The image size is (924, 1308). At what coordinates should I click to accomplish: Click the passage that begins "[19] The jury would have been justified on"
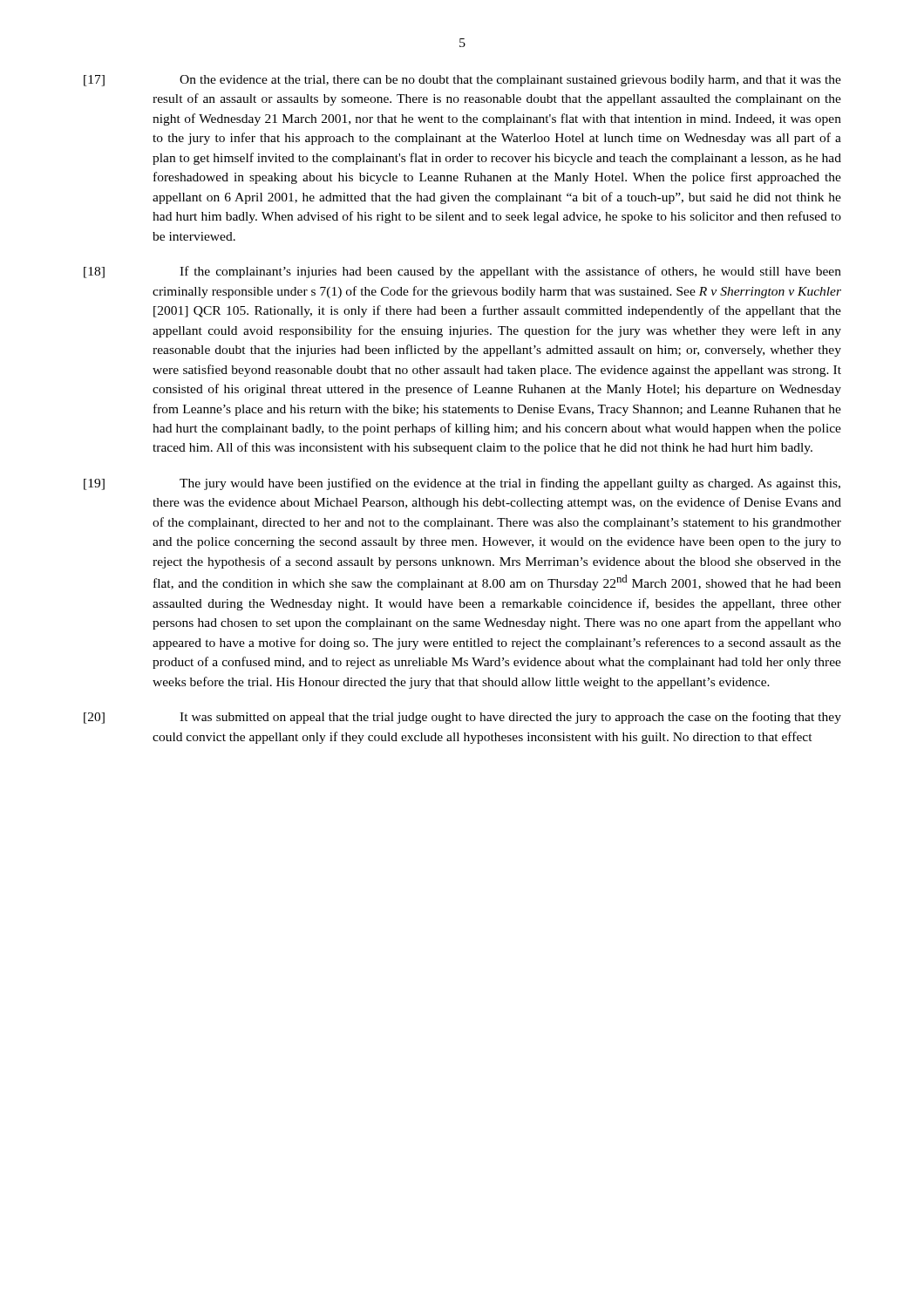[462, 583]
